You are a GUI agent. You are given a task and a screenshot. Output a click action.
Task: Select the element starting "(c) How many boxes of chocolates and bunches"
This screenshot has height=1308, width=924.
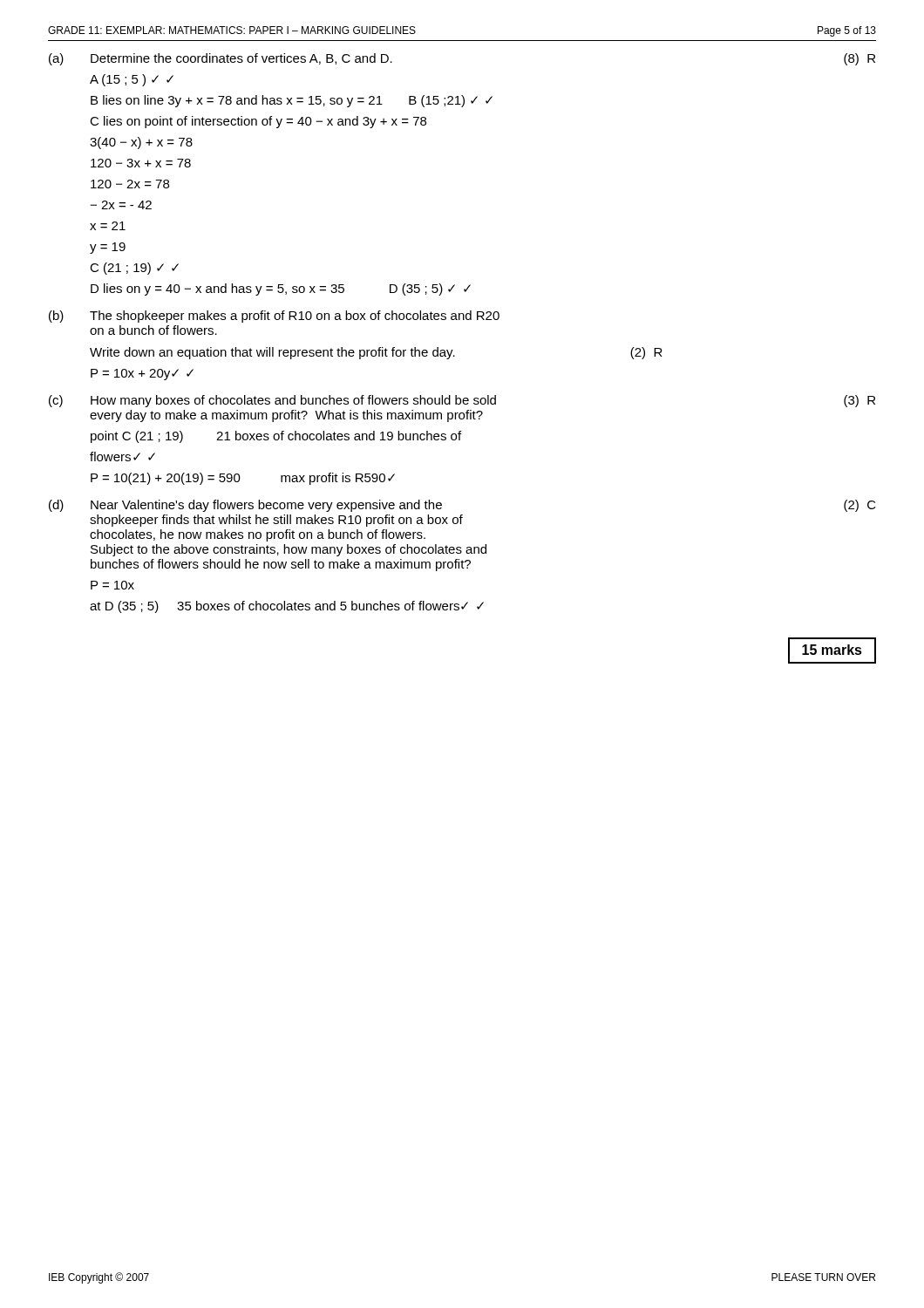point(462,407)
